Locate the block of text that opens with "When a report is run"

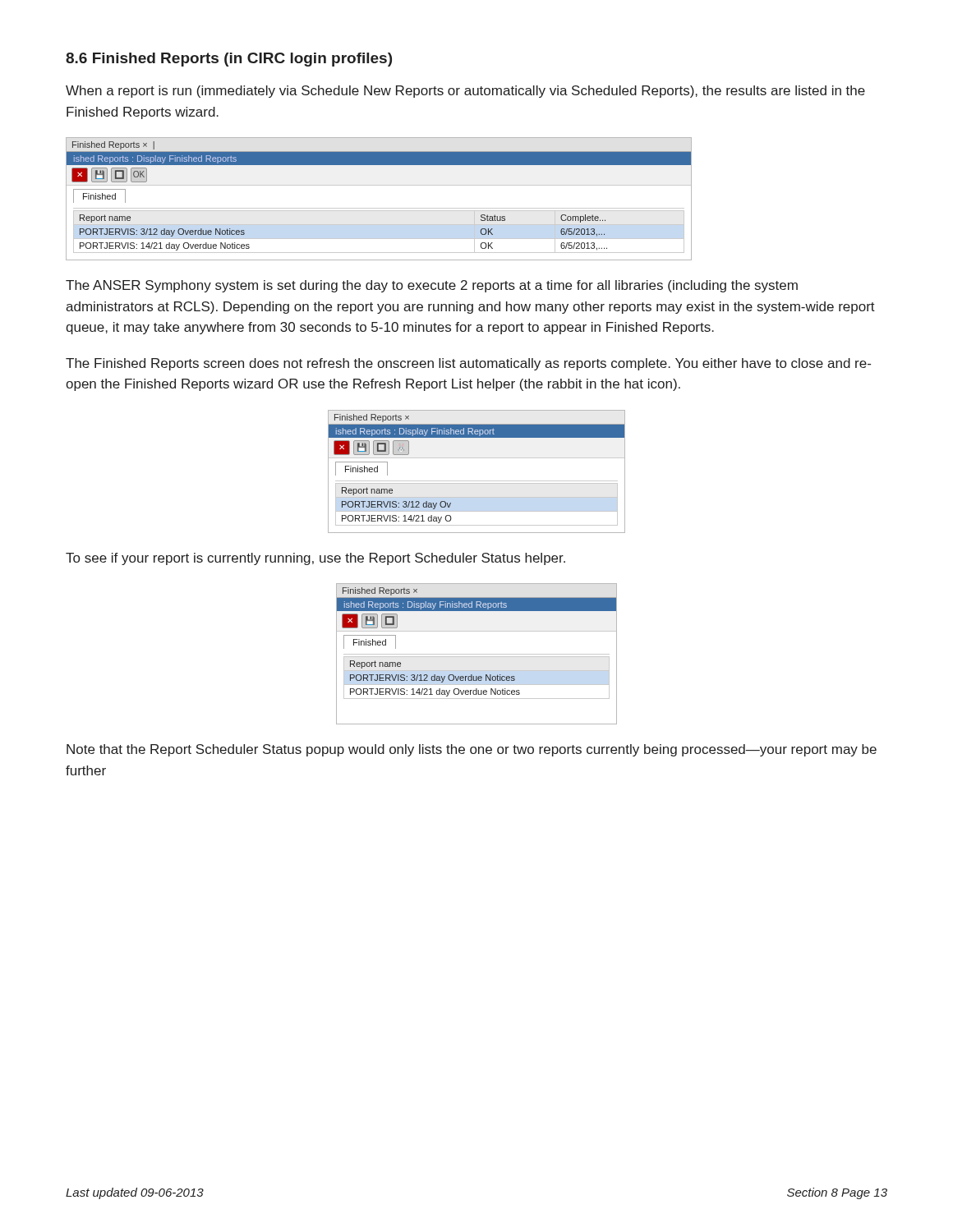click(466, 101)
